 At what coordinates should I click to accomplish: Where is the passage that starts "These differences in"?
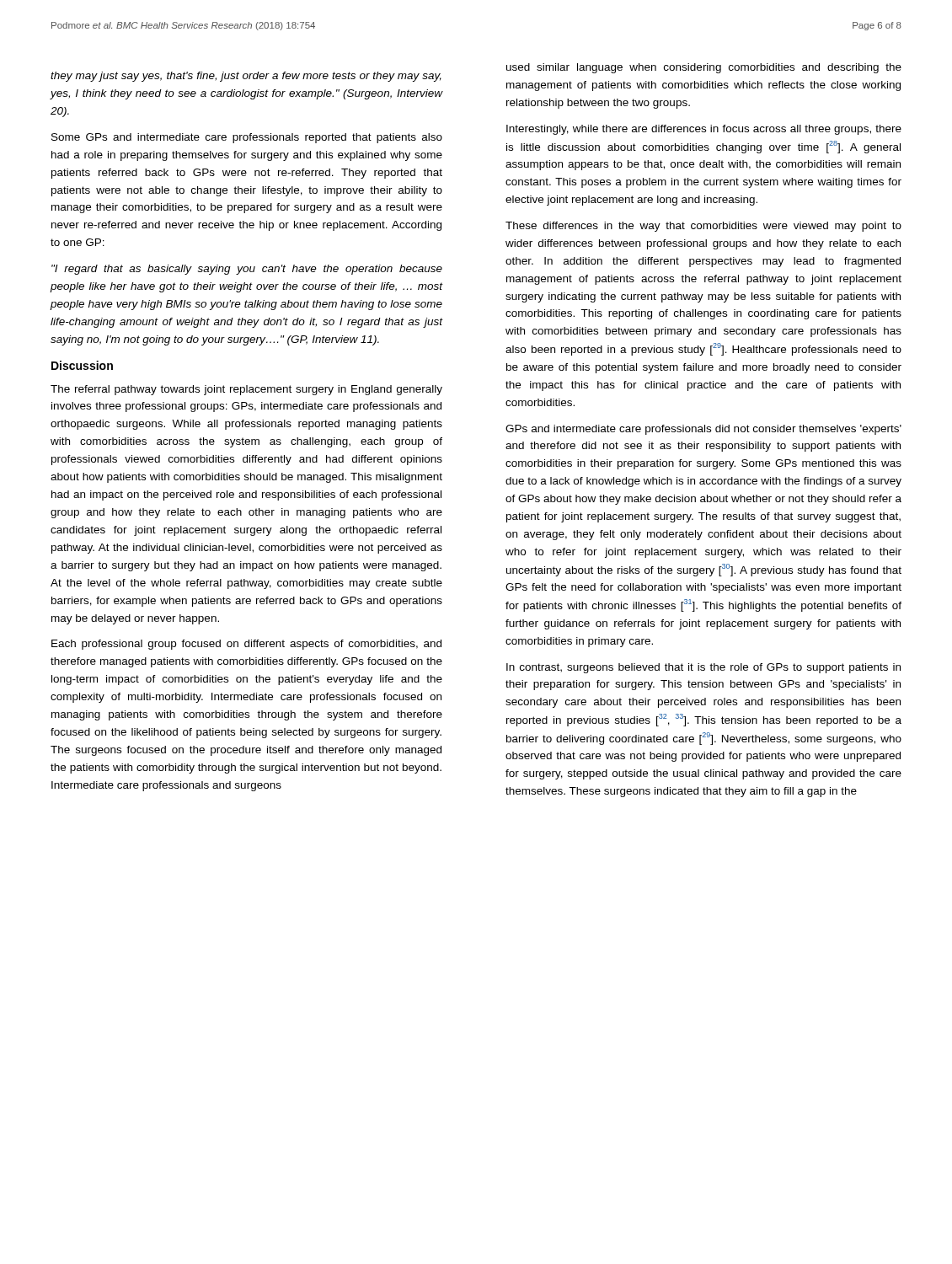pos(703,314)
